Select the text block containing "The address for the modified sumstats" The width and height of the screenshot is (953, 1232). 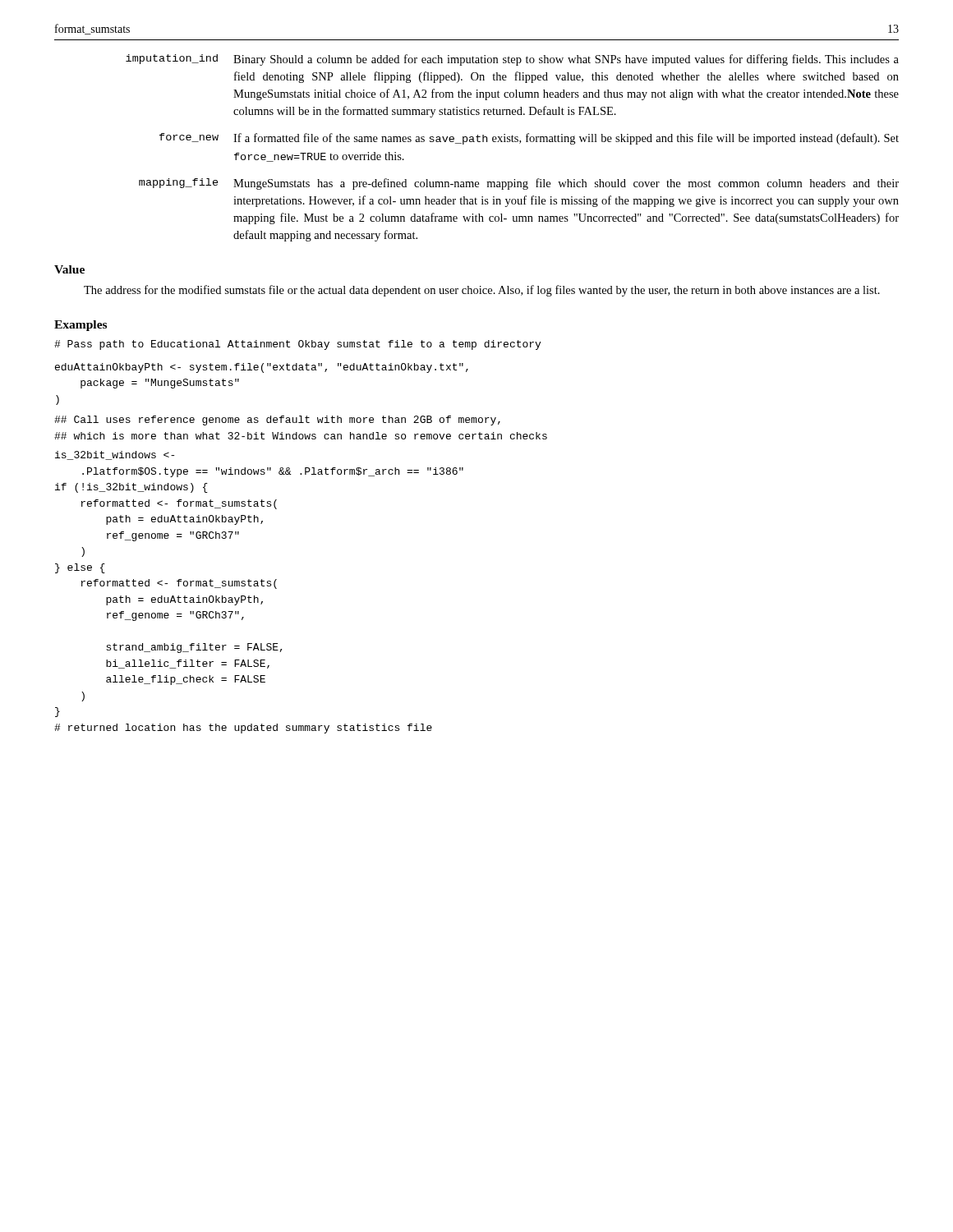tap(482, 290)
